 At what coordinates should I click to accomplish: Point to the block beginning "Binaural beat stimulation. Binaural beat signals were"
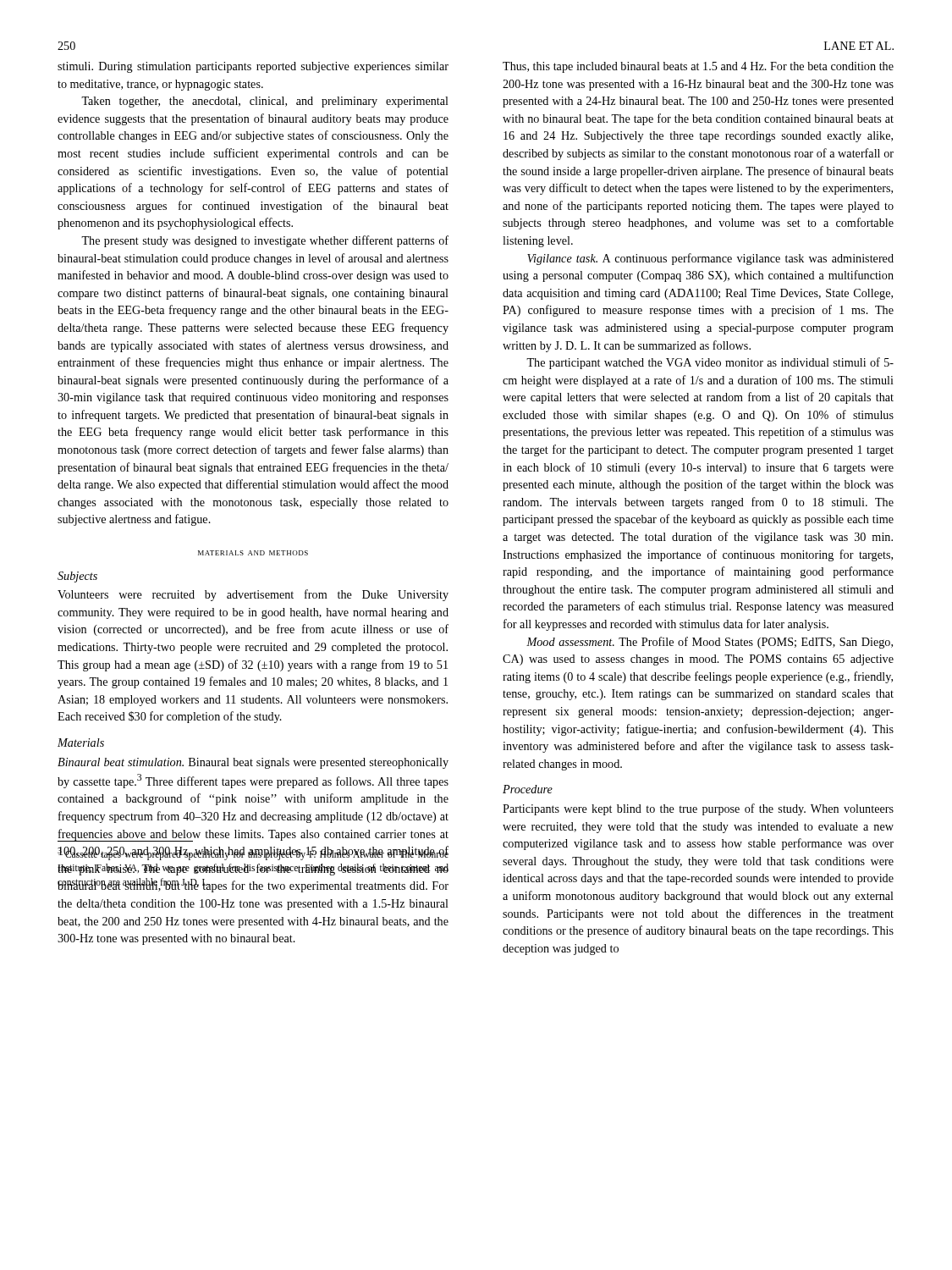[253, 850]
